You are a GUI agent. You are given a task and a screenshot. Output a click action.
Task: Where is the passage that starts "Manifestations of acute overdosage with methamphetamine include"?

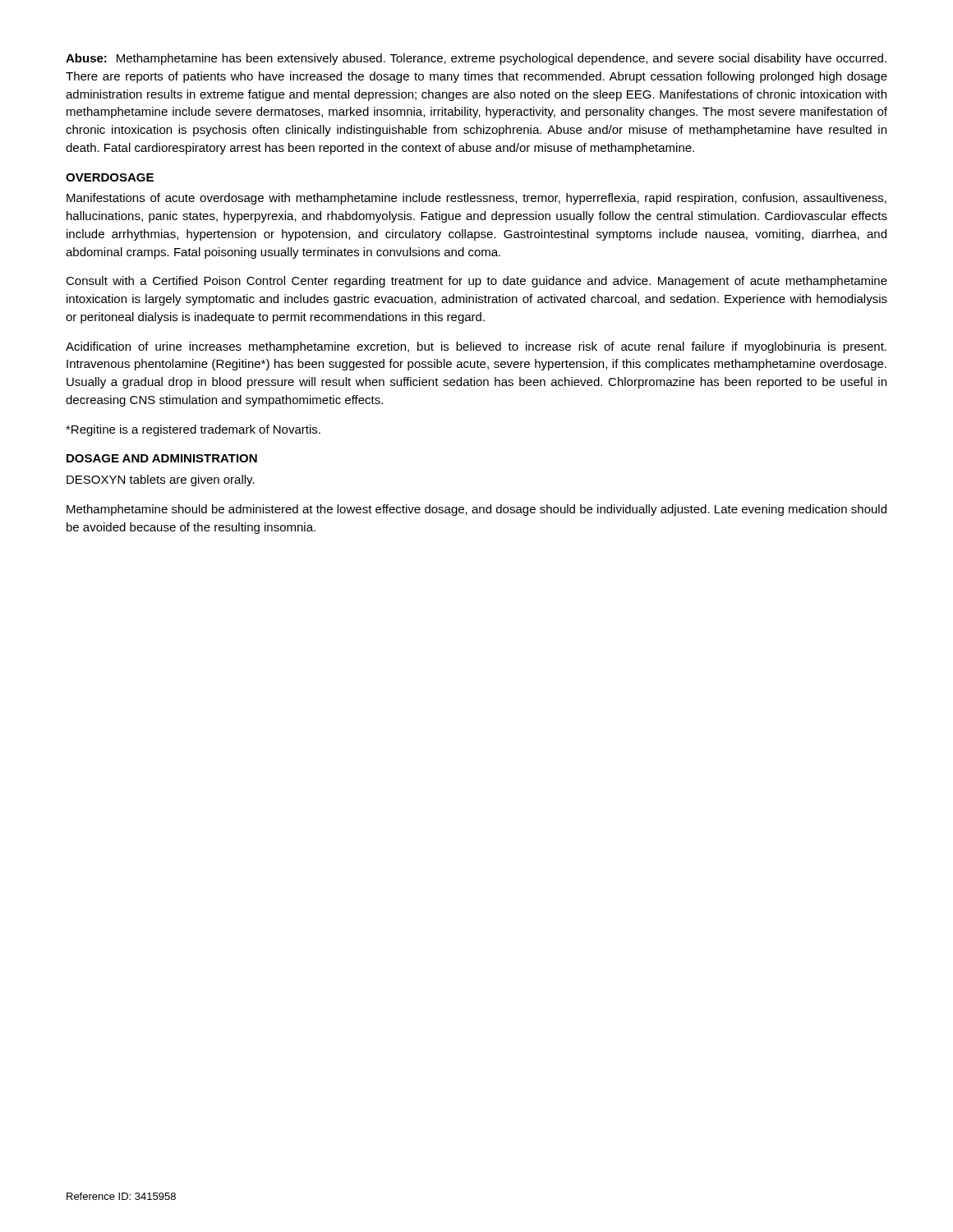[x=476, y=225]
